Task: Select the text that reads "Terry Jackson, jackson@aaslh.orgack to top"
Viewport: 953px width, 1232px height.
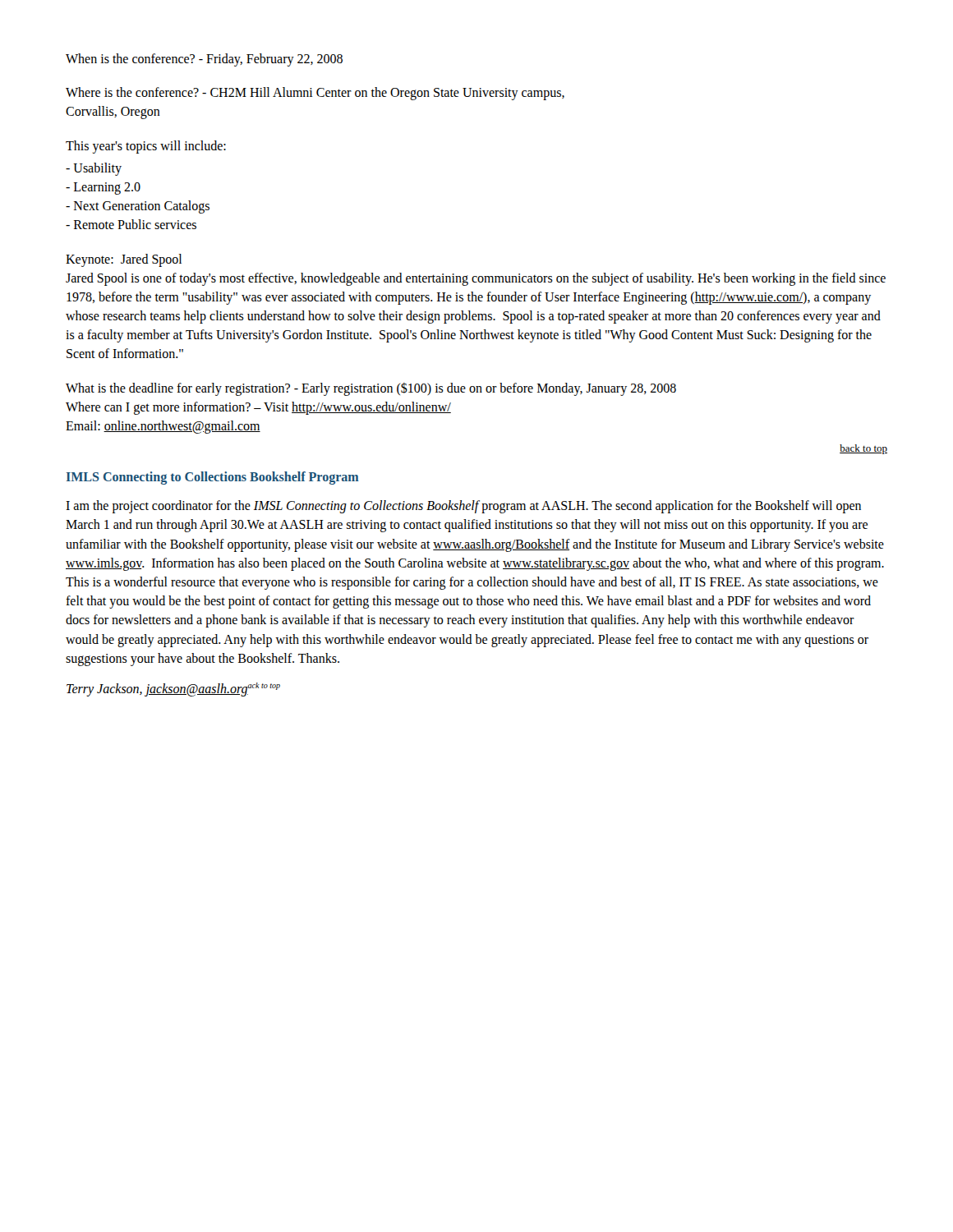Action: click(x=173, y=688)
